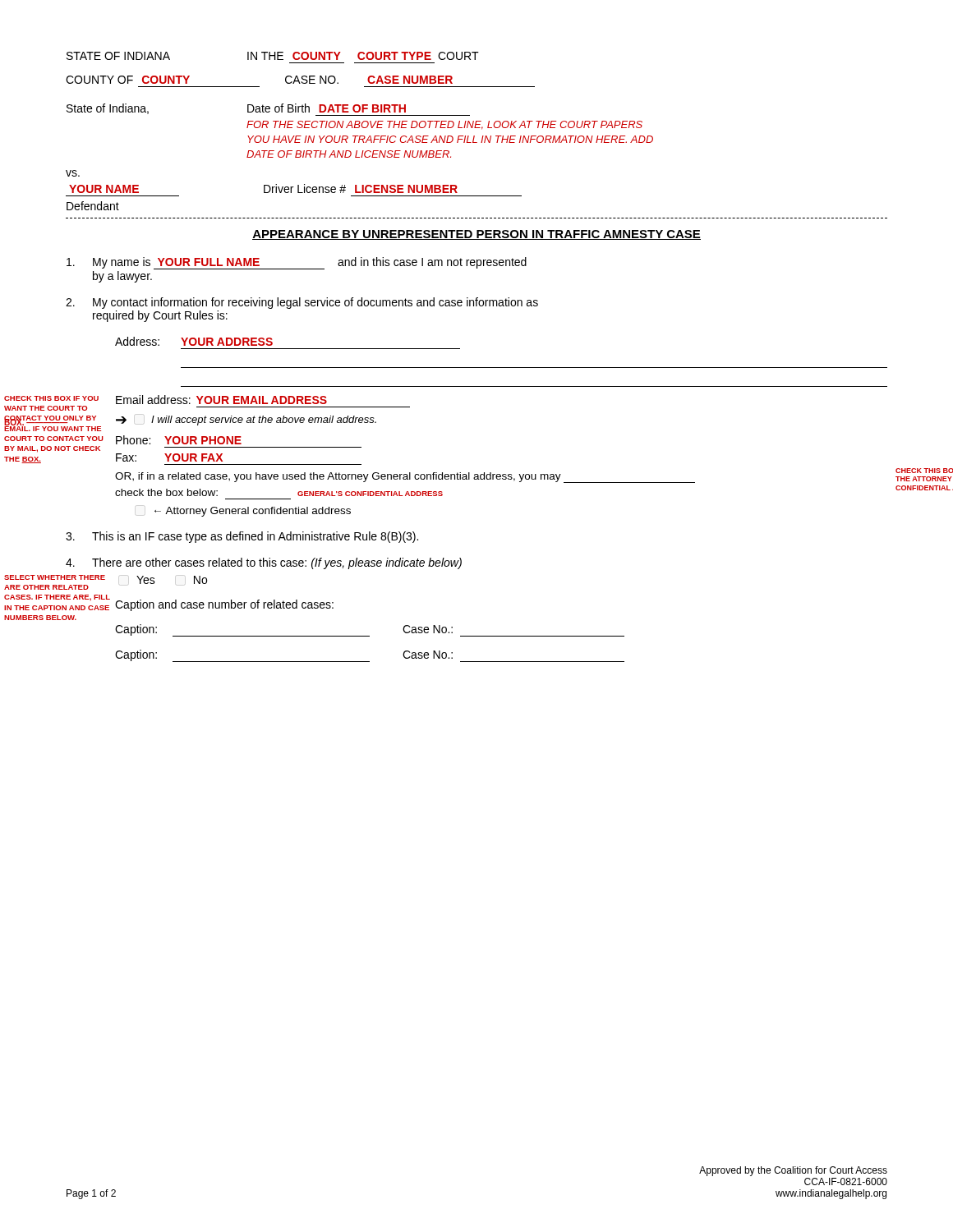Screen dimensions: 1232x953
Task: Point to the block beginning "YOUR NAME Driver License # LICENSE"
Action: 294,189
